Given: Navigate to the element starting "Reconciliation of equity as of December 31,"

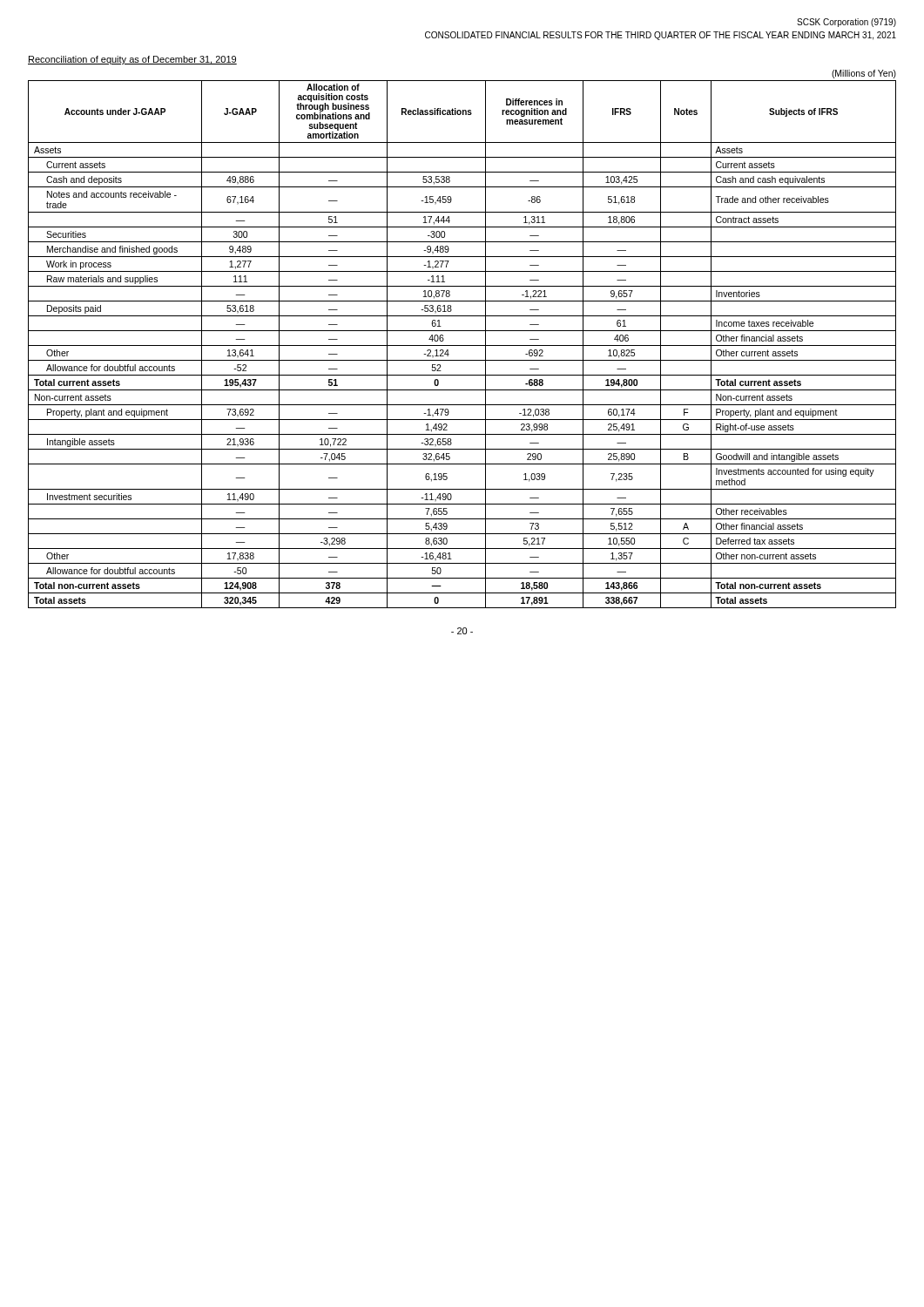Looking at the screenshot, I should click(132, 59).
